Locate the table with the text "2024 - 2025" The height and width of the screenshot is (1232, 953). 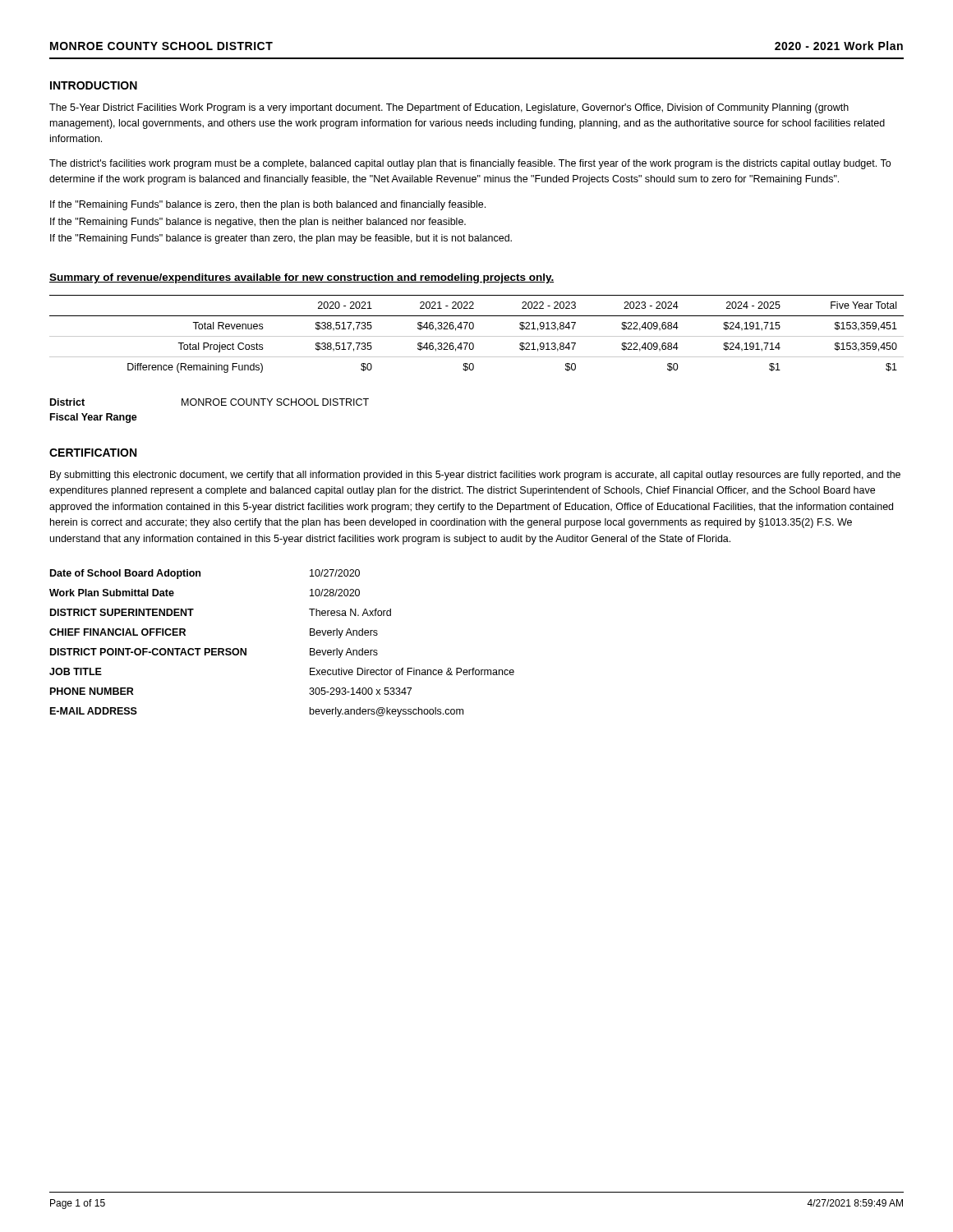(476, 336)
